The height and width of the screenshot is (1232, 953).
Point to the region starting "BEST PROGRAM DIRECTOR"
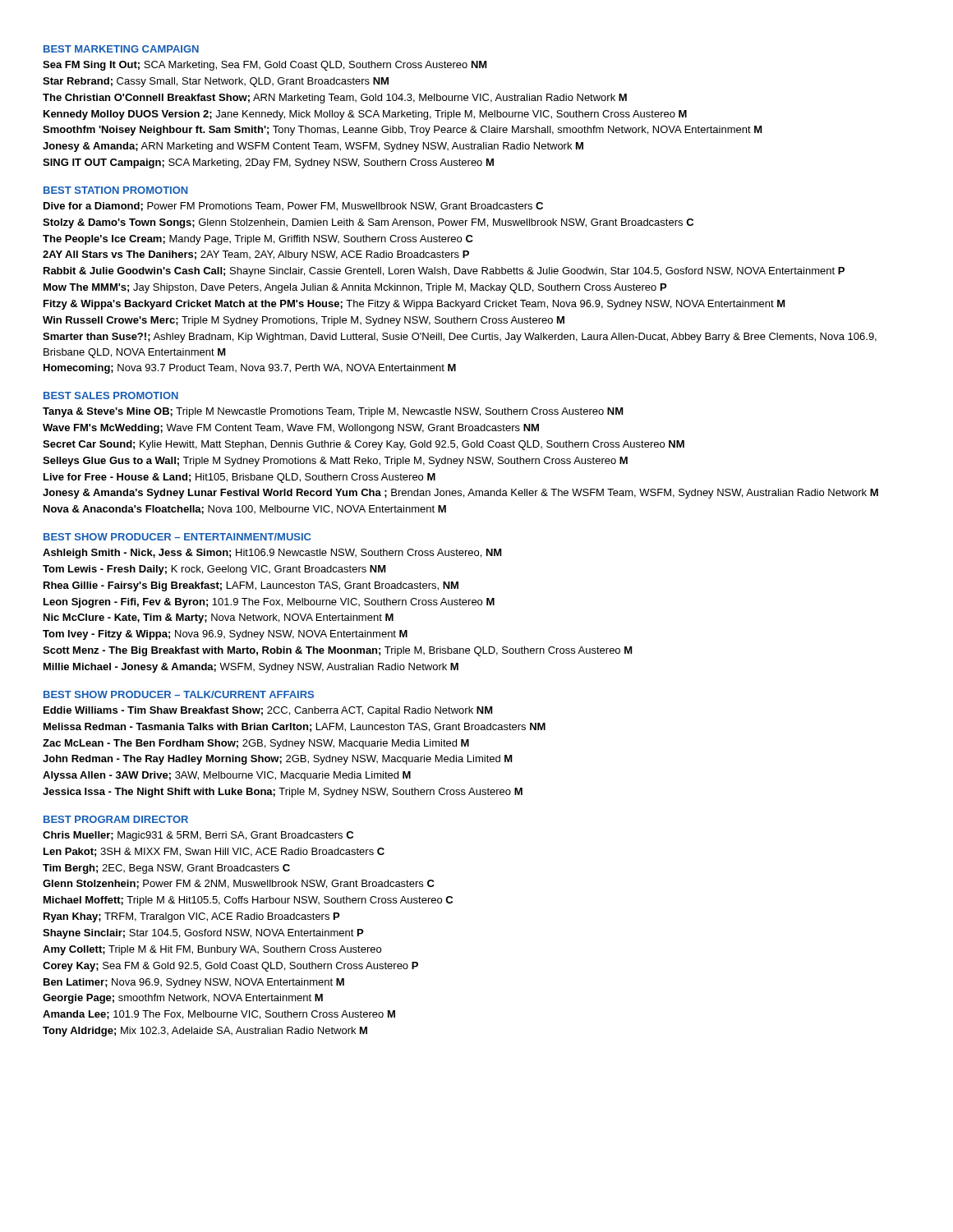116,819
